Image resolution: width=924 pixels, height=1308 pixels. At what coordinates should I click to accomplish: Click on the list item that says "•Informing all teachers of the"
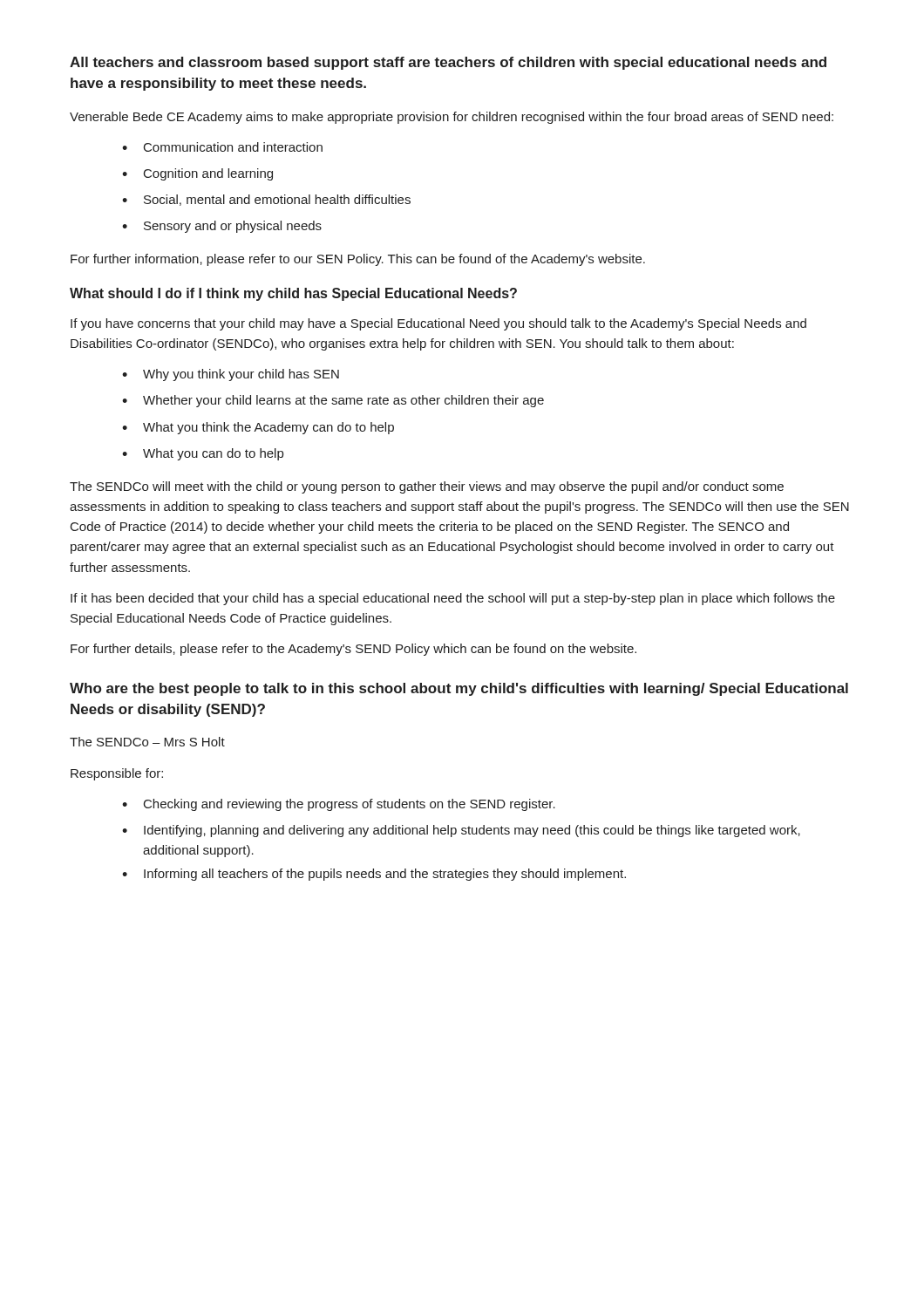pos(488,875)
